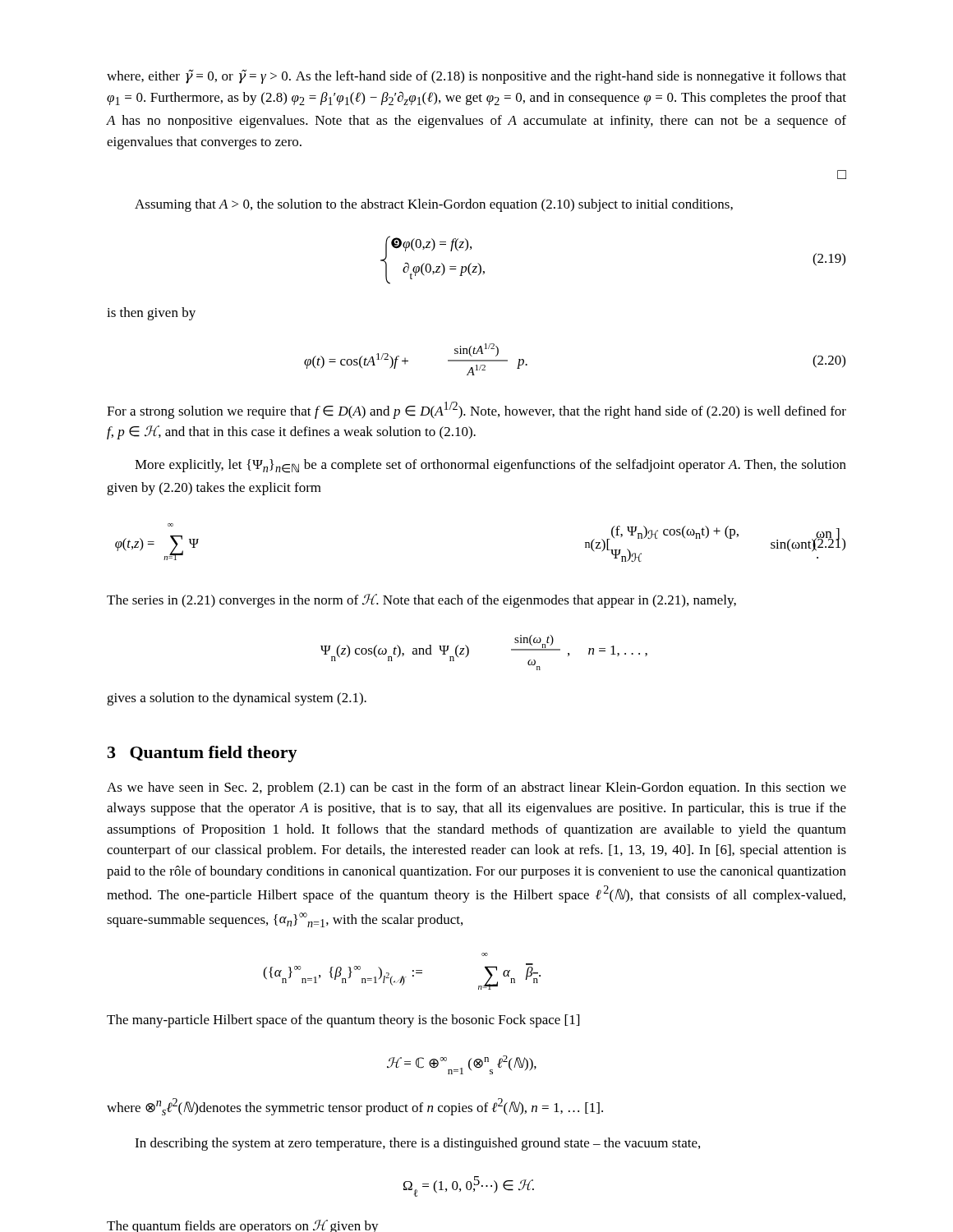Viewport: 953px width, 1232px height.
Task: Locate the block starting "3 Quantum field theory"
Action: click(x=202, y=752)
